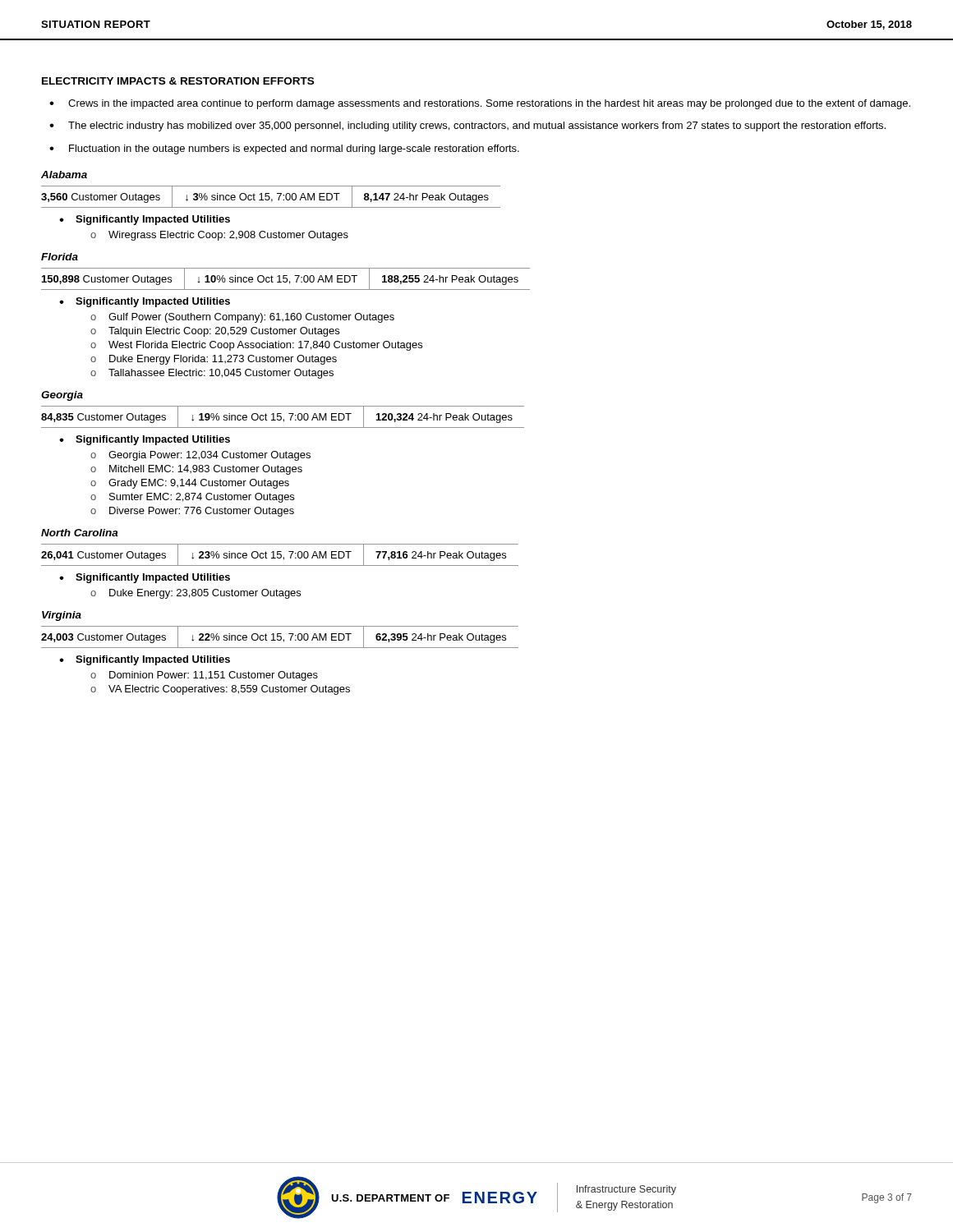Select the text block starting "o West Florida Electric Coop Association: 17,840"
953x1232 pixels.
tap(257, 345)
